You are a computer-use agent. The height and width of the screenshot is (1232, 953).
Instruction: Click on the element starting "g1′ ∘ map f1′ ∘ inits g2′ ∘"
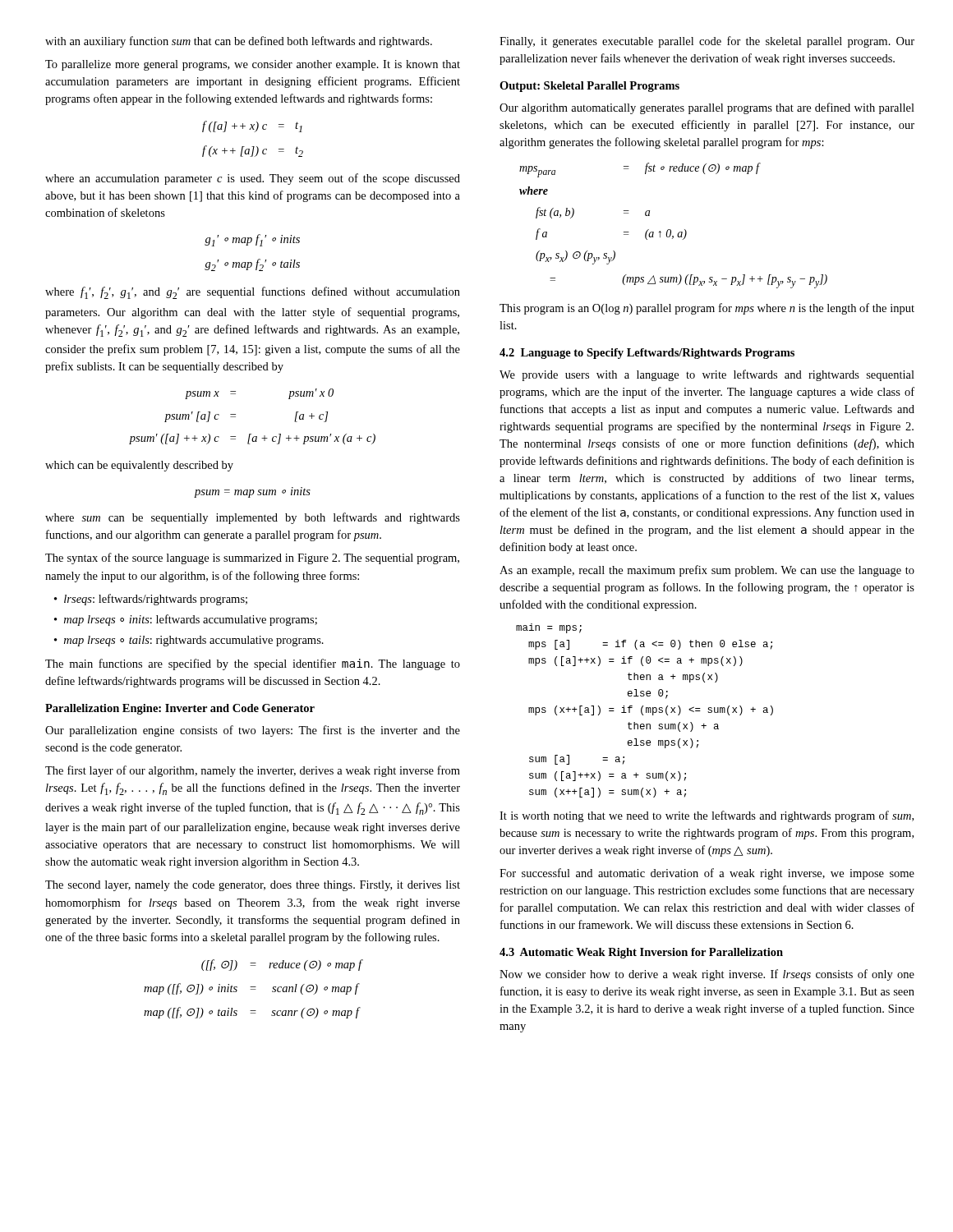click(253, 253)
